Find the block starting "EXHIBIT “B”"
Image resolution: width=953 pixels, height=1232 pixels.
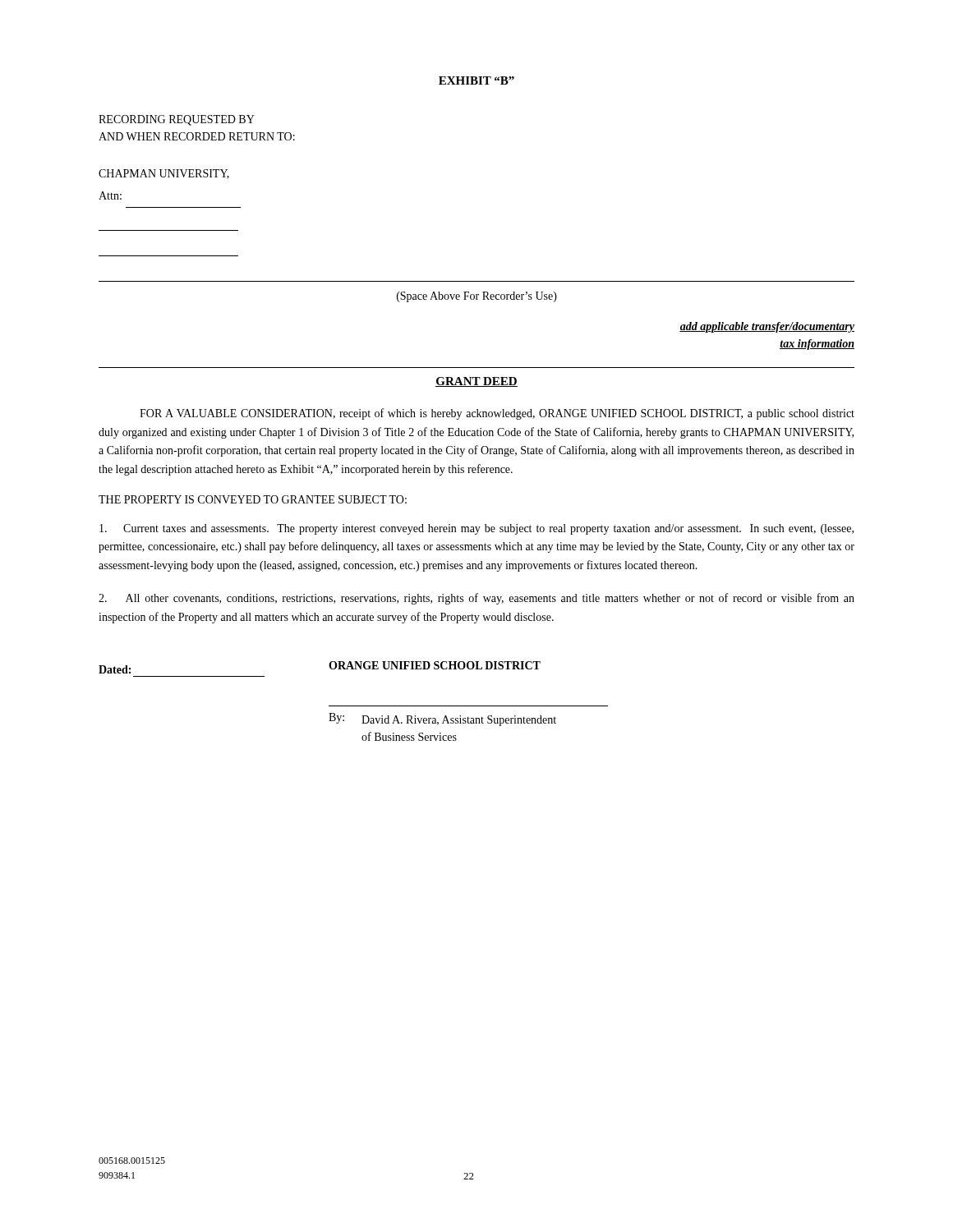tap(476, 81)
